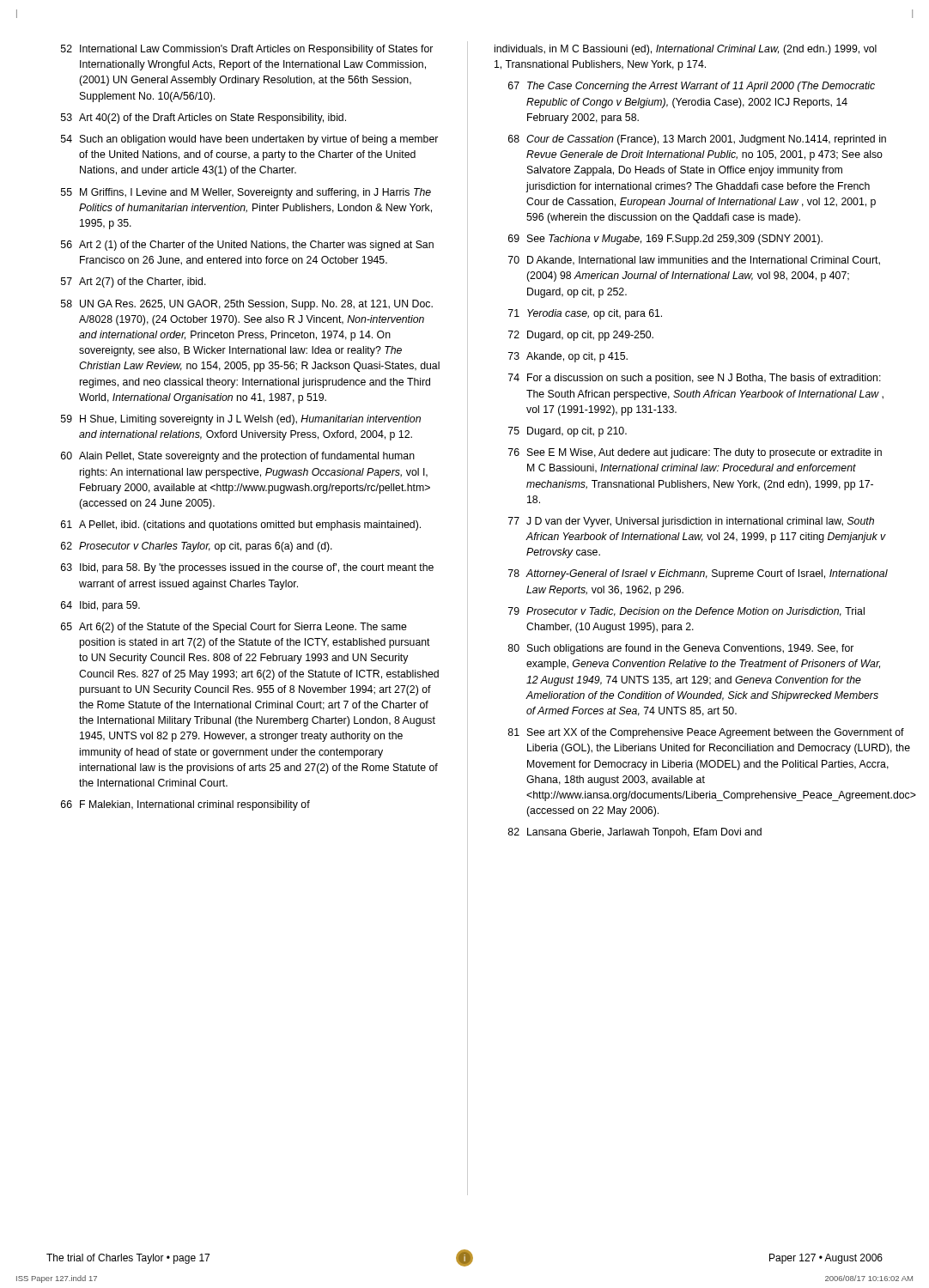Screen dimensions: 1288x929
Task: Point to "71 Yerodia case, op cit, para 61."
Action: [585, 314]
